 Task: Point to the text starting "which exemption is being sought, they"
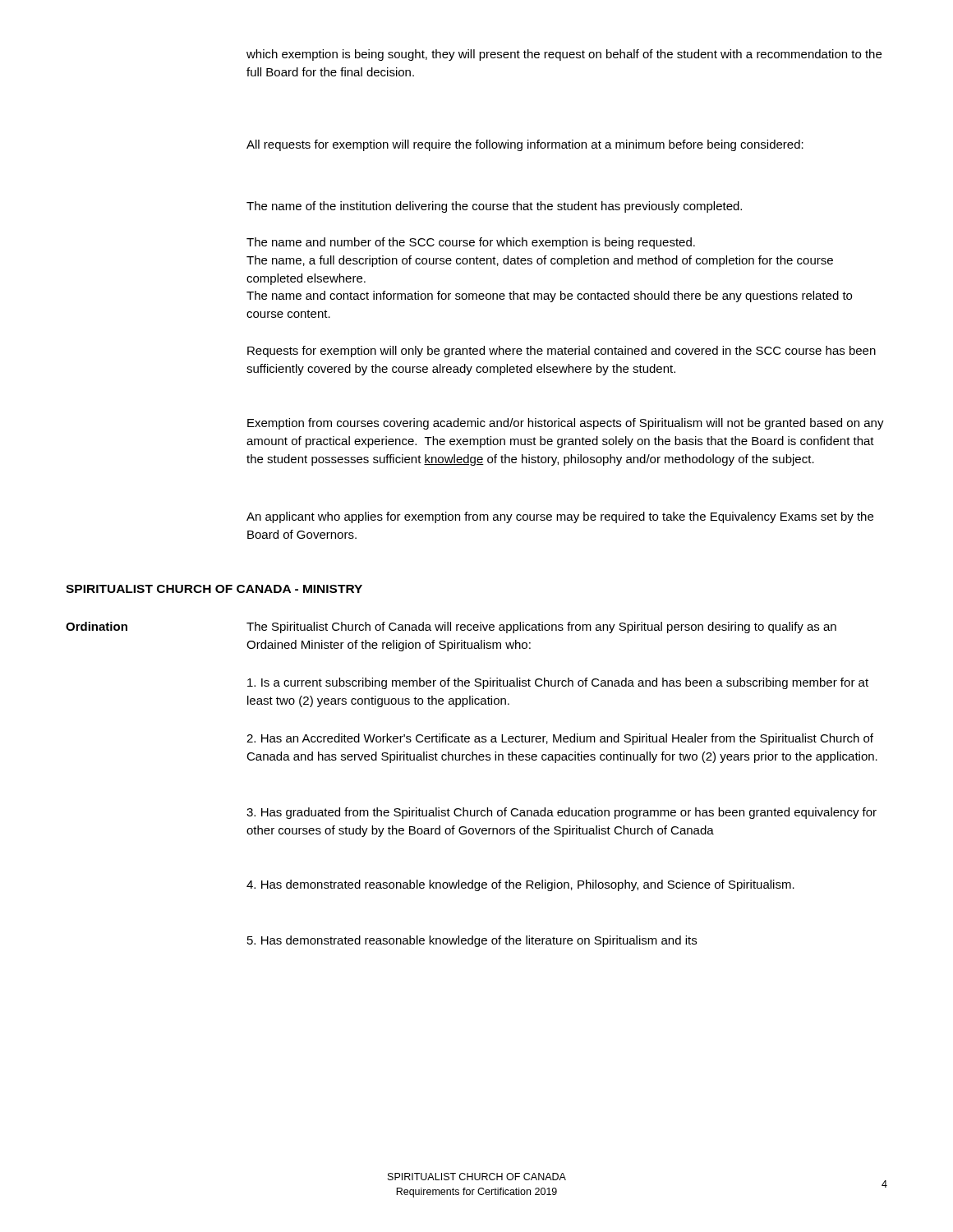pyautogui.click(x=564, y=63)
